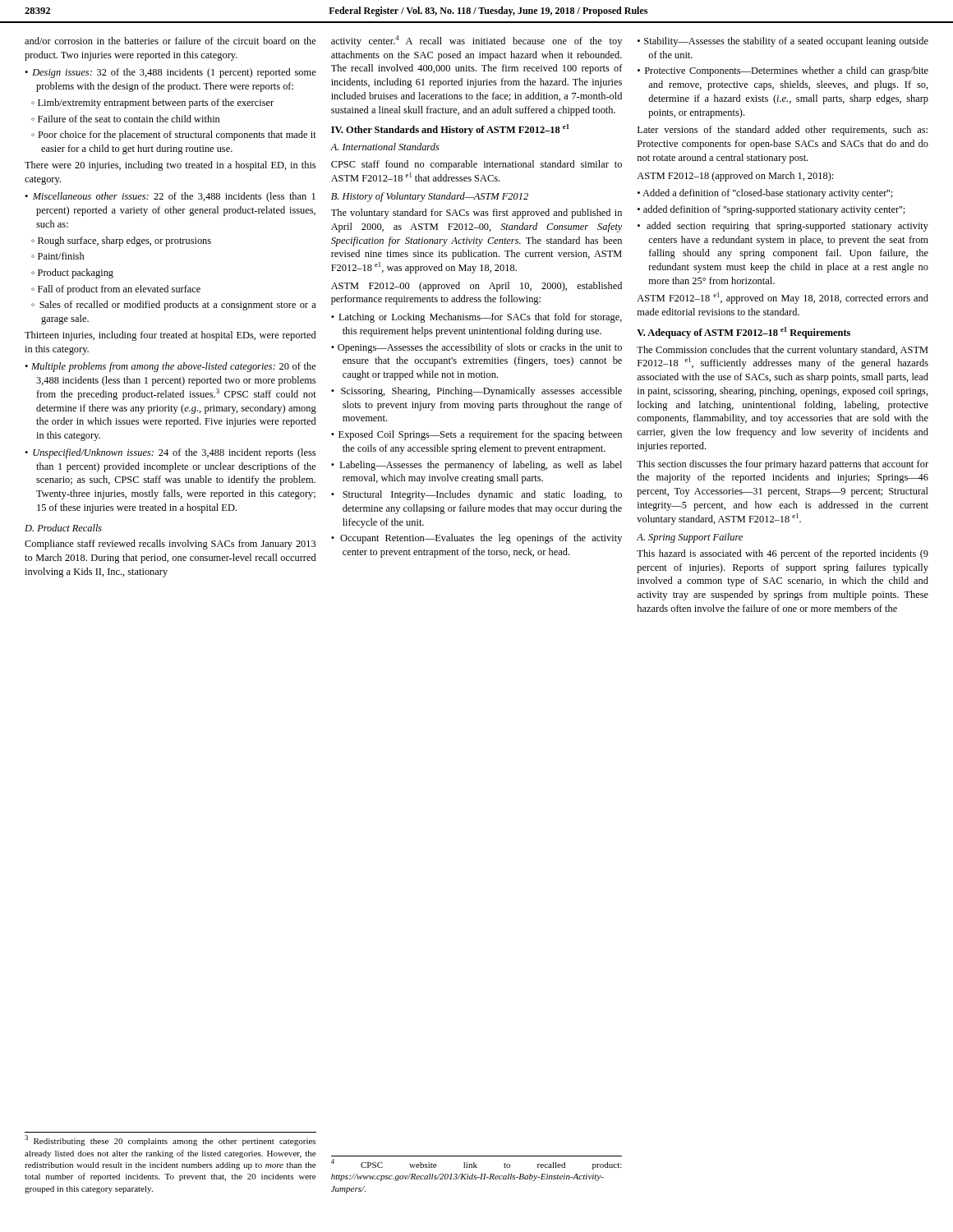Locate the block of text that opens with "◦ Sales of recalled or modified products"

pyautogui.click(x=174, y=312)
